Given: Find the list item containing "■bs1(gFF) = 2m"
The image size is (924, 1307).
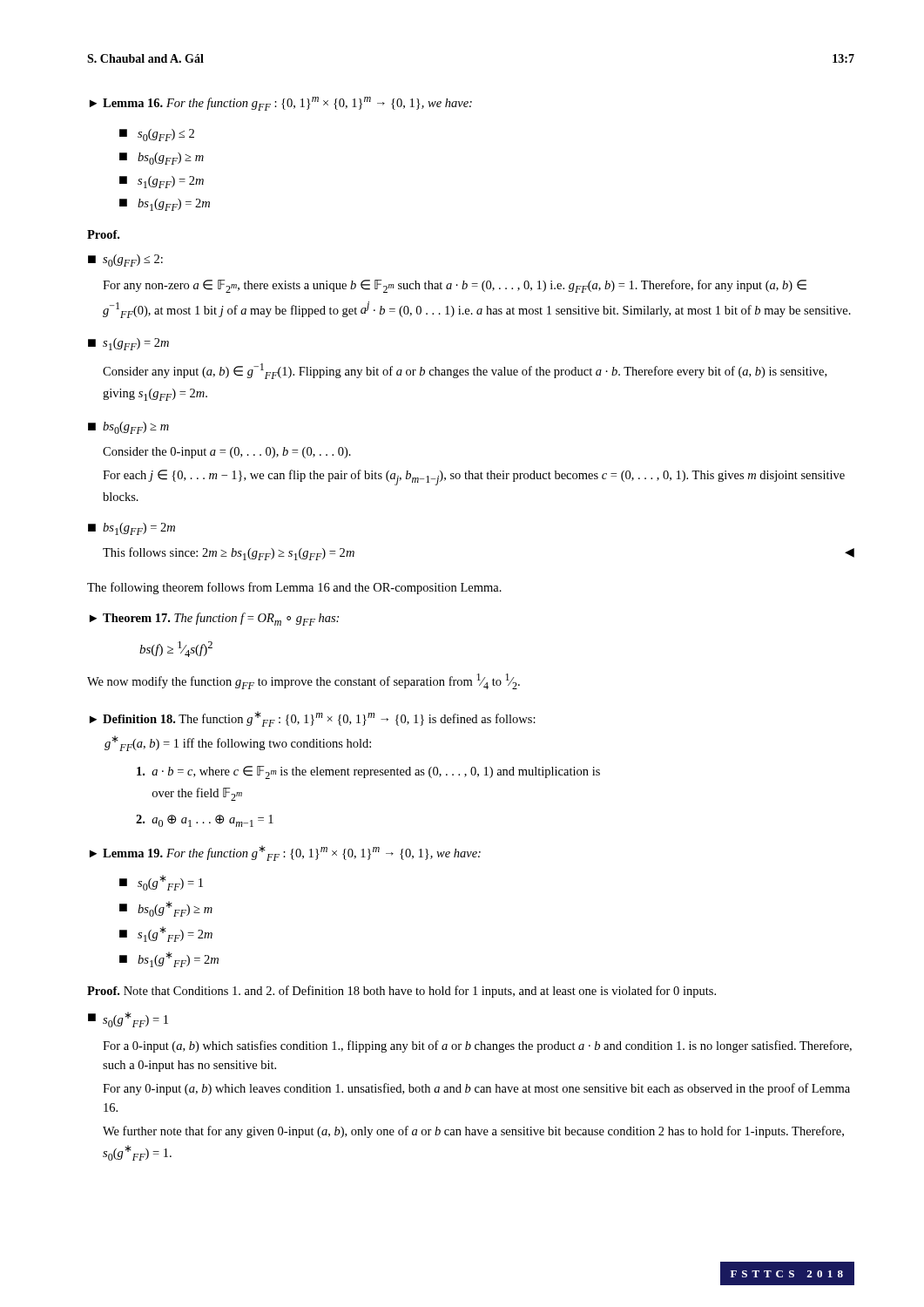Looking at the screenshot, I should (x=165, y=205).
